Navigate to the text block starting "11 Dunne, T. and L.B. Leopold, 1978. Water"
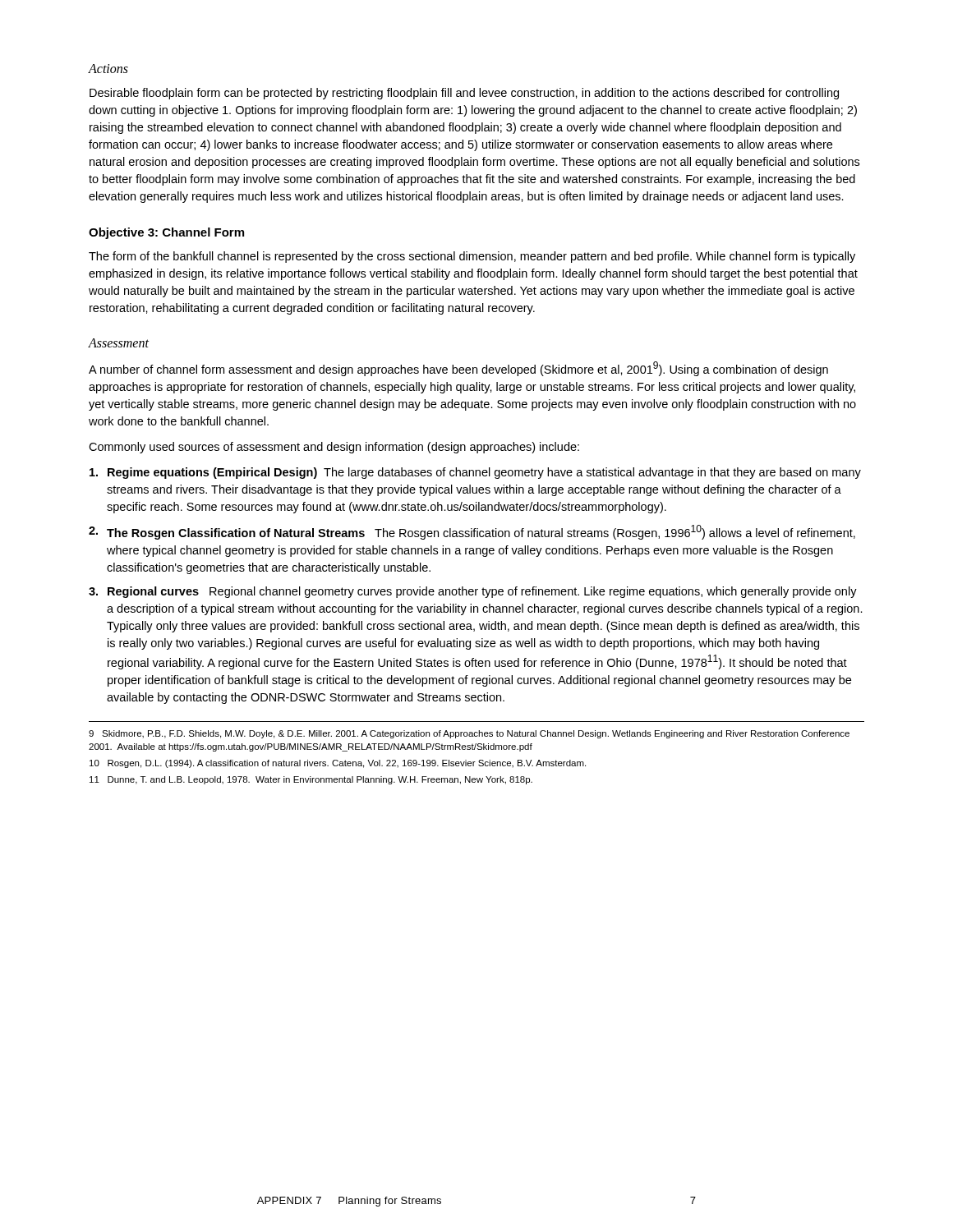The width and height of the screenshot is (953, 1232). click(311, 780)
